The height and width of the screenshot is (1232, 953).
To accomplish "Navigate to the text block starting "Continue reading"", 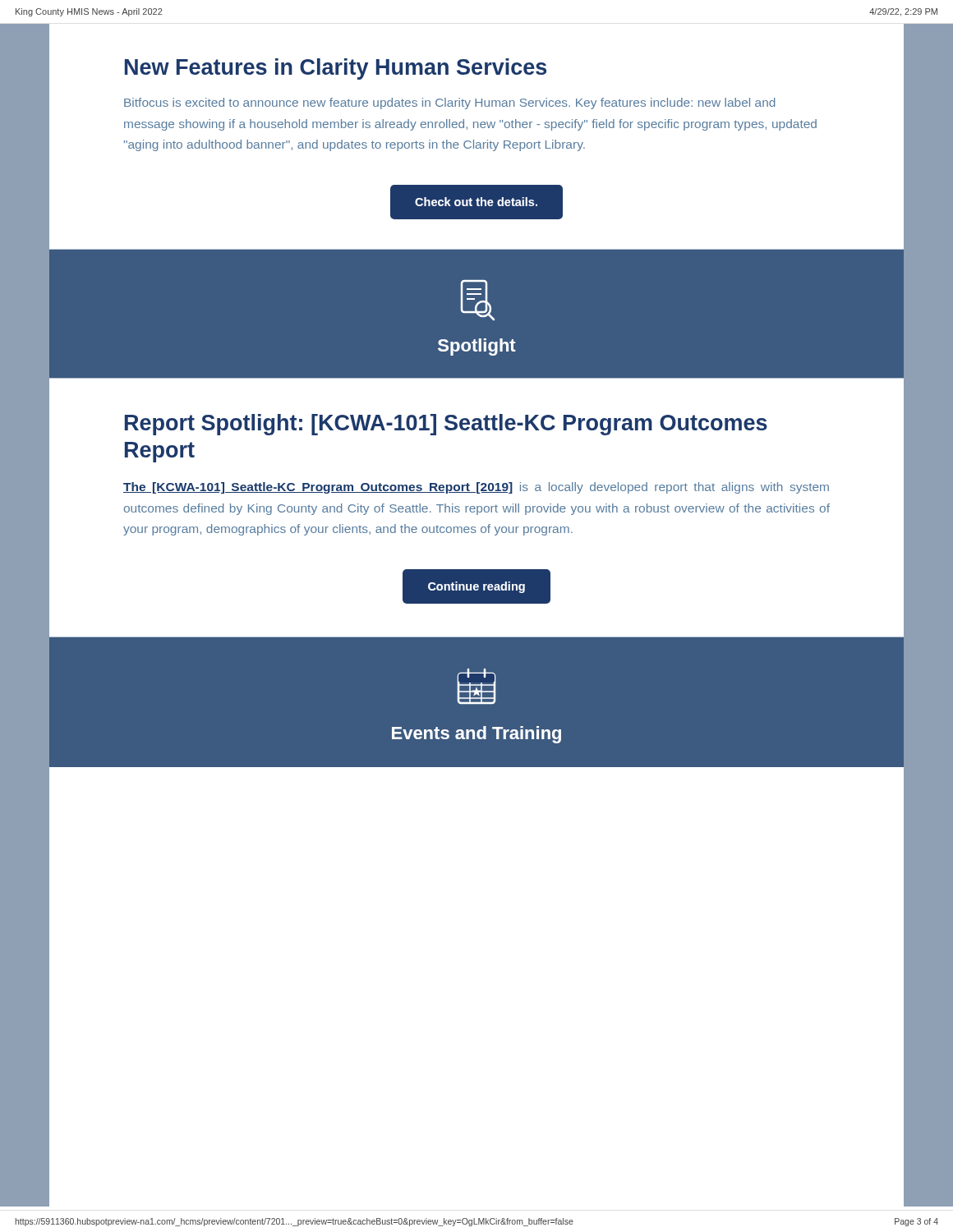I will coord(476,586).
